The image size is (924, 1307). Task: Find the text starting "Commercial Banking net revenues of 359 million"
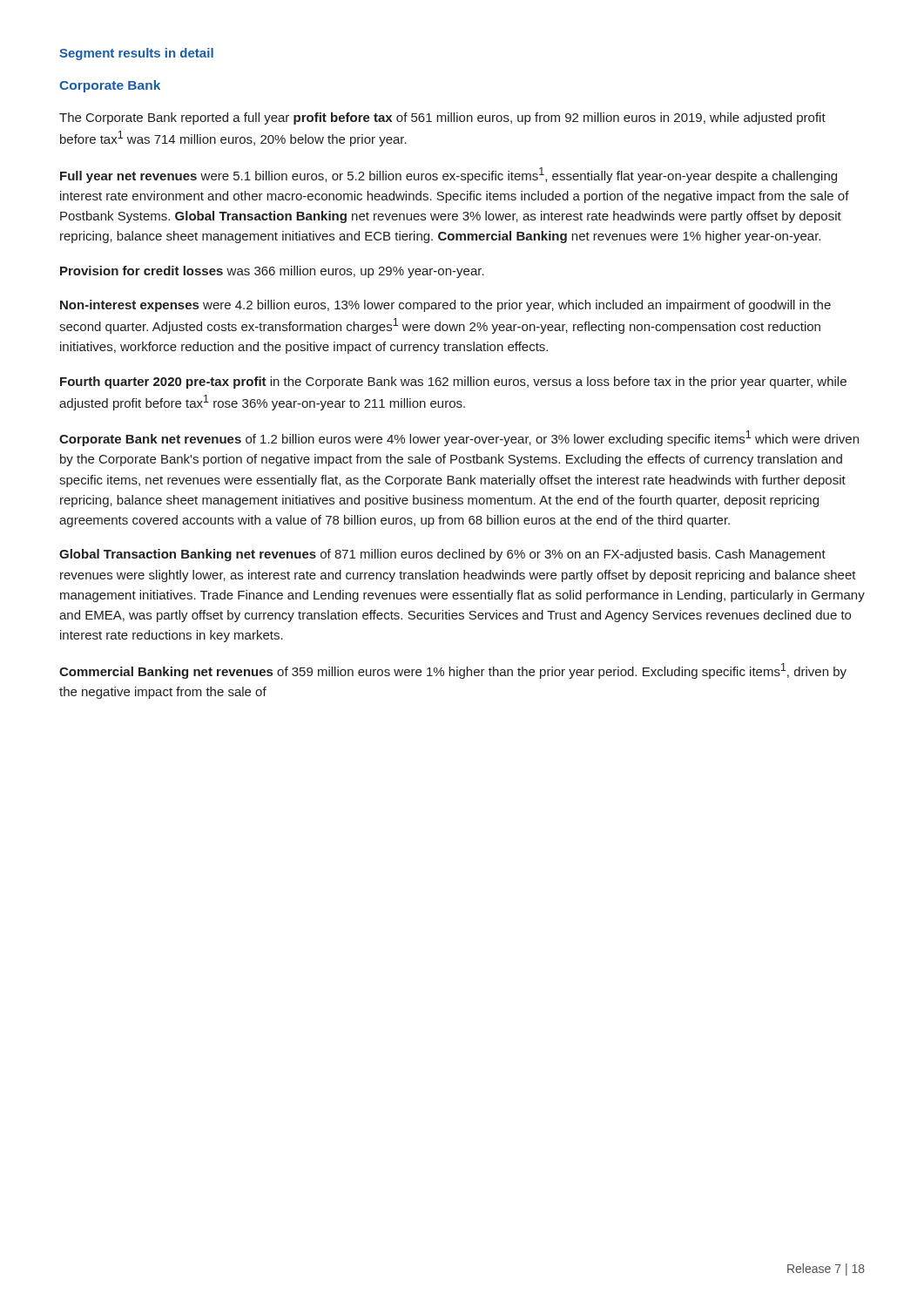453,680
